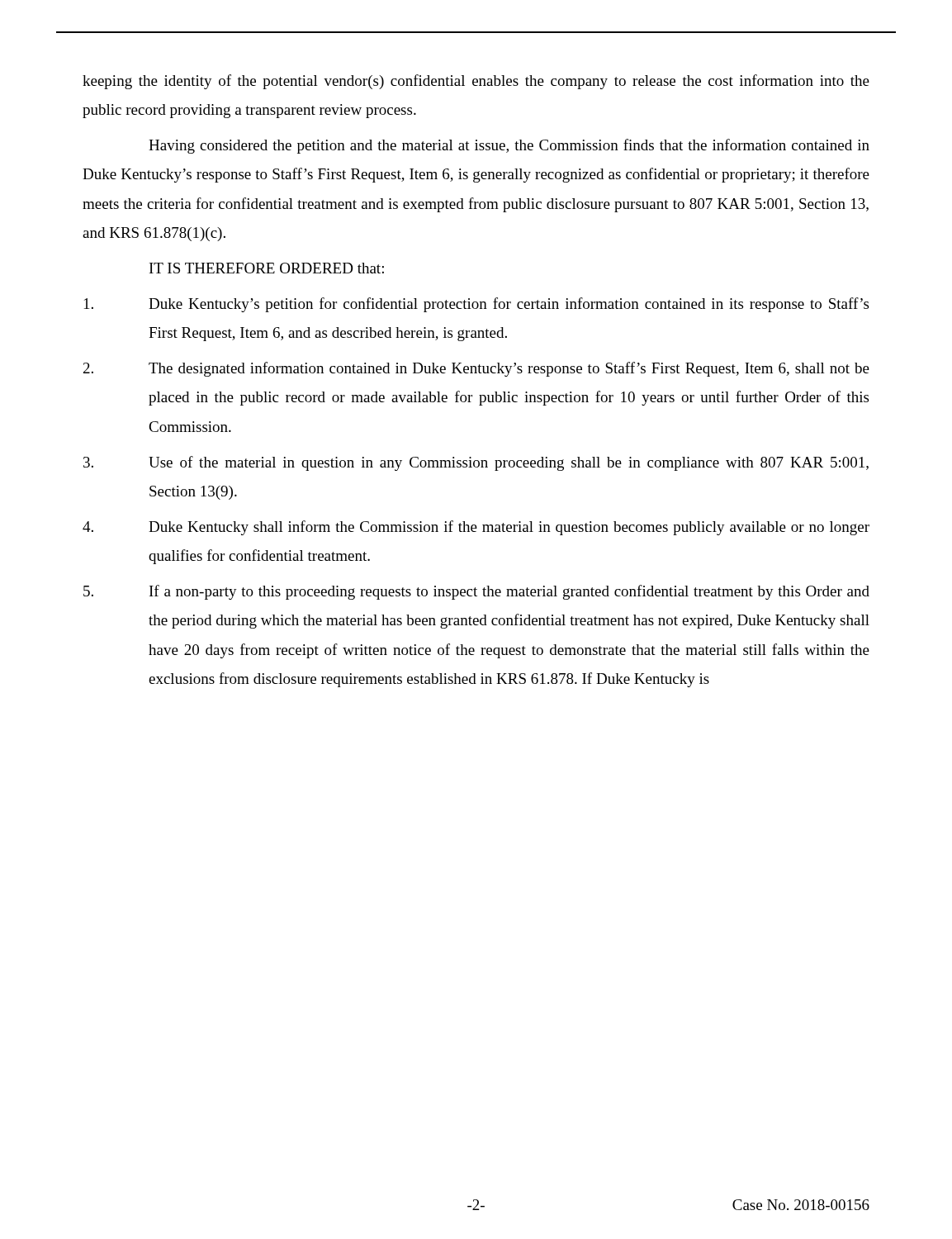Select the region starting "4. Duke Kentucky shall inform the"
The image size is (952, 1239).
coord(476,541)
